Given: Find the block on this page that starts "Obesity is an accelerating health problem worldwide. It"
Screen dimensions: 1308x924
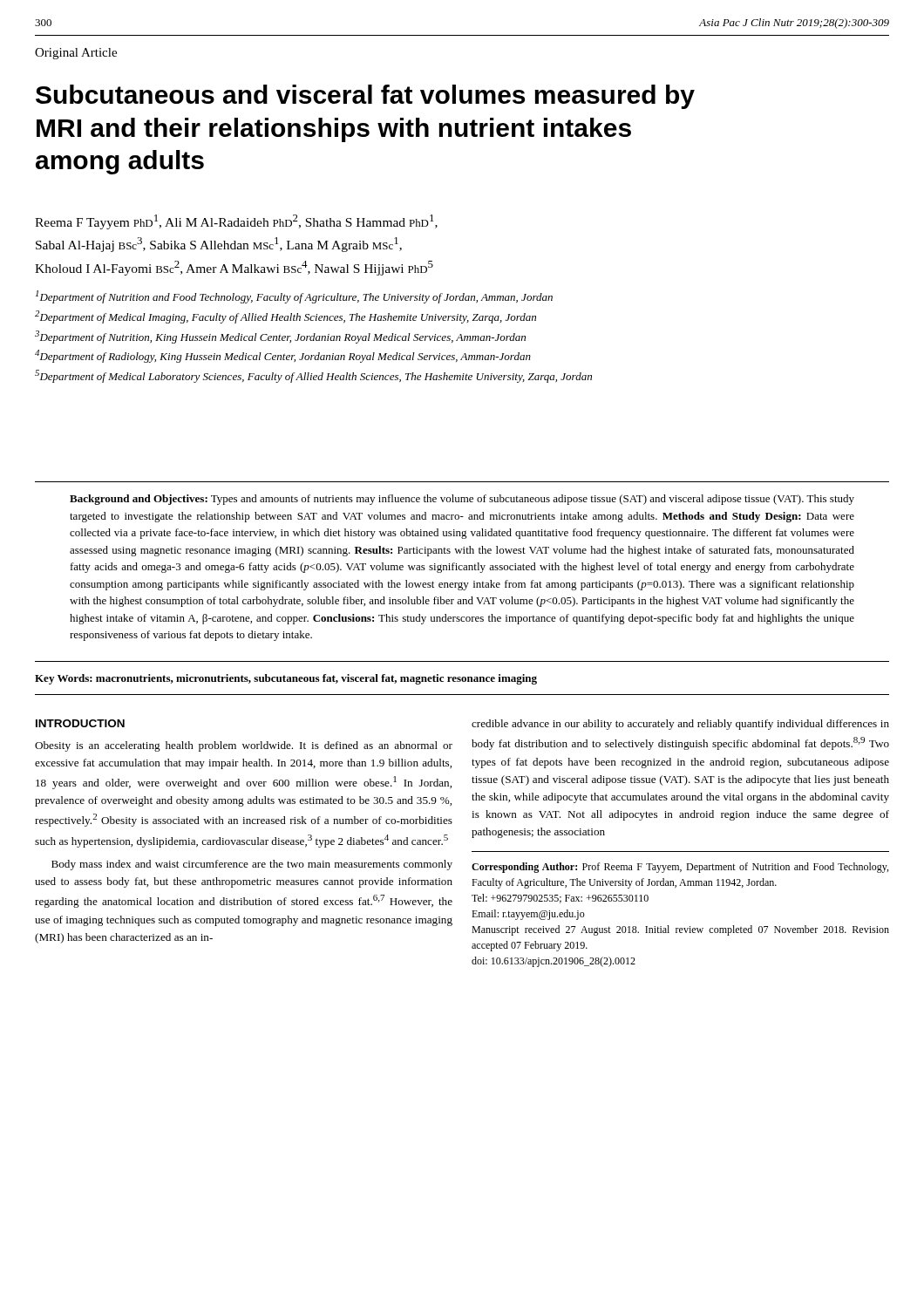Looking at the screenshot, I should point(244,841).
